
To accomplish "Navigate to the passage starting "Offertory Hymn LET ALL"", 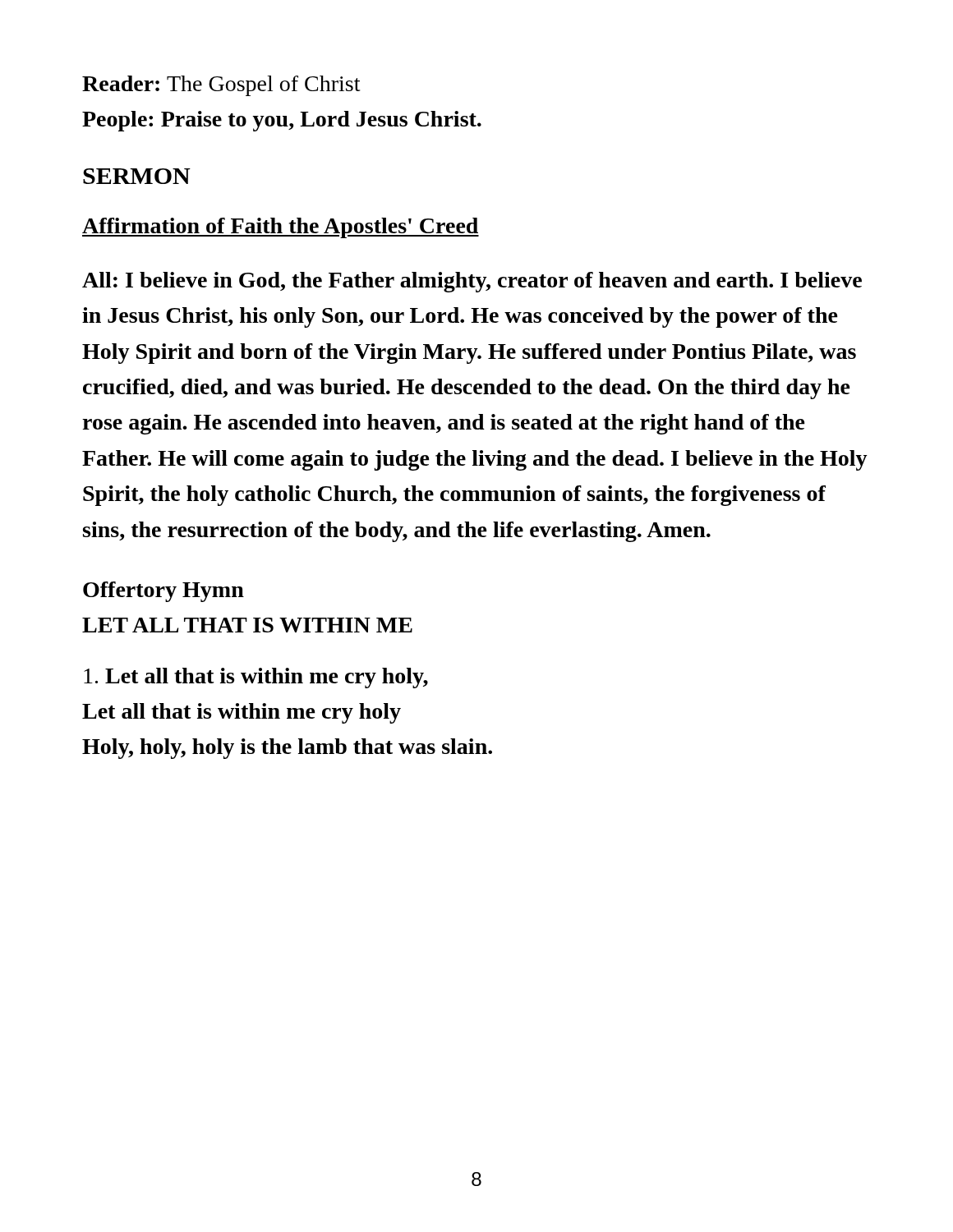I will [x=248, y=607].
